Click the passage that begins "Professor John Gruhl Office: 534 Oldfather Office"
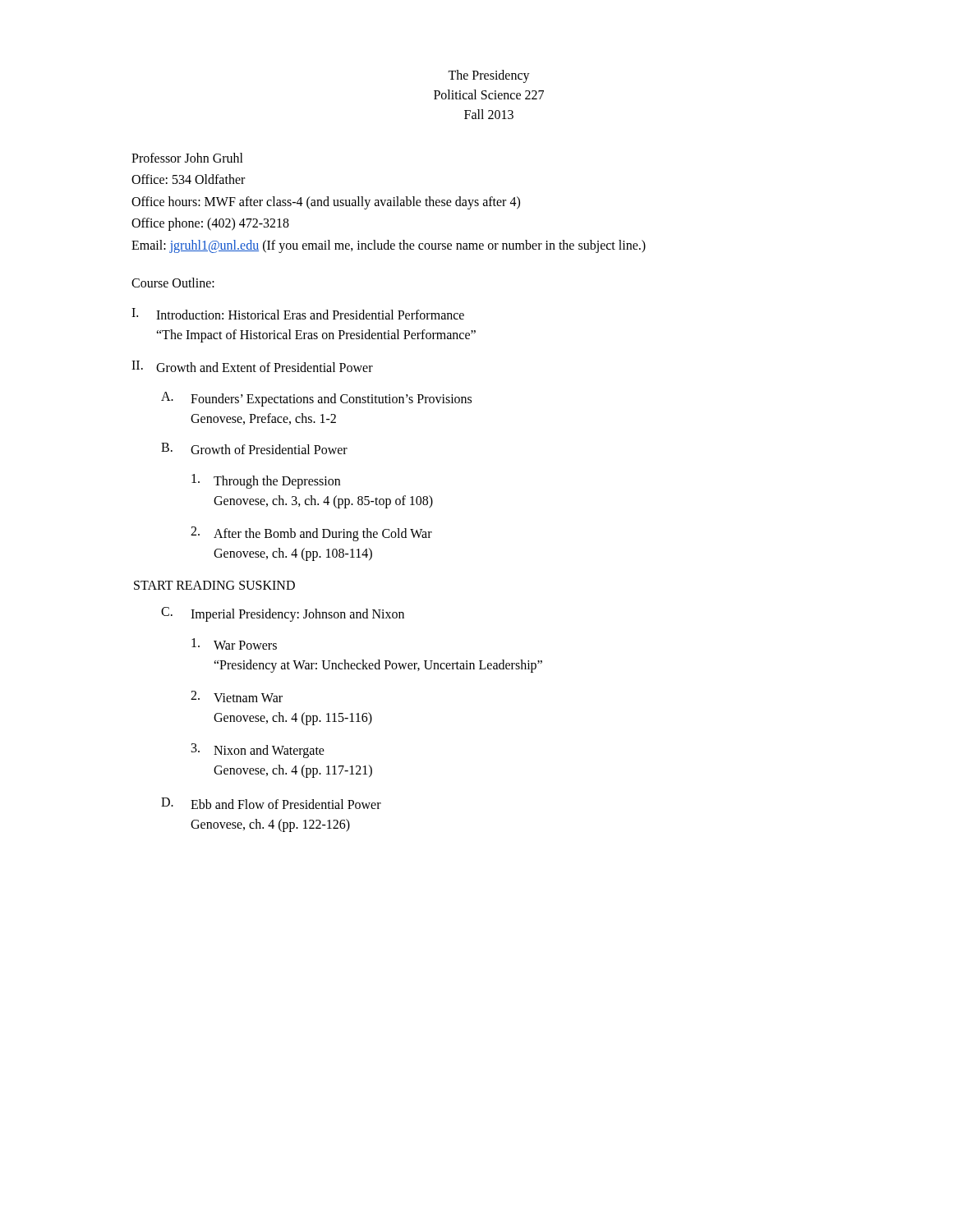 (x=389, y=201)
